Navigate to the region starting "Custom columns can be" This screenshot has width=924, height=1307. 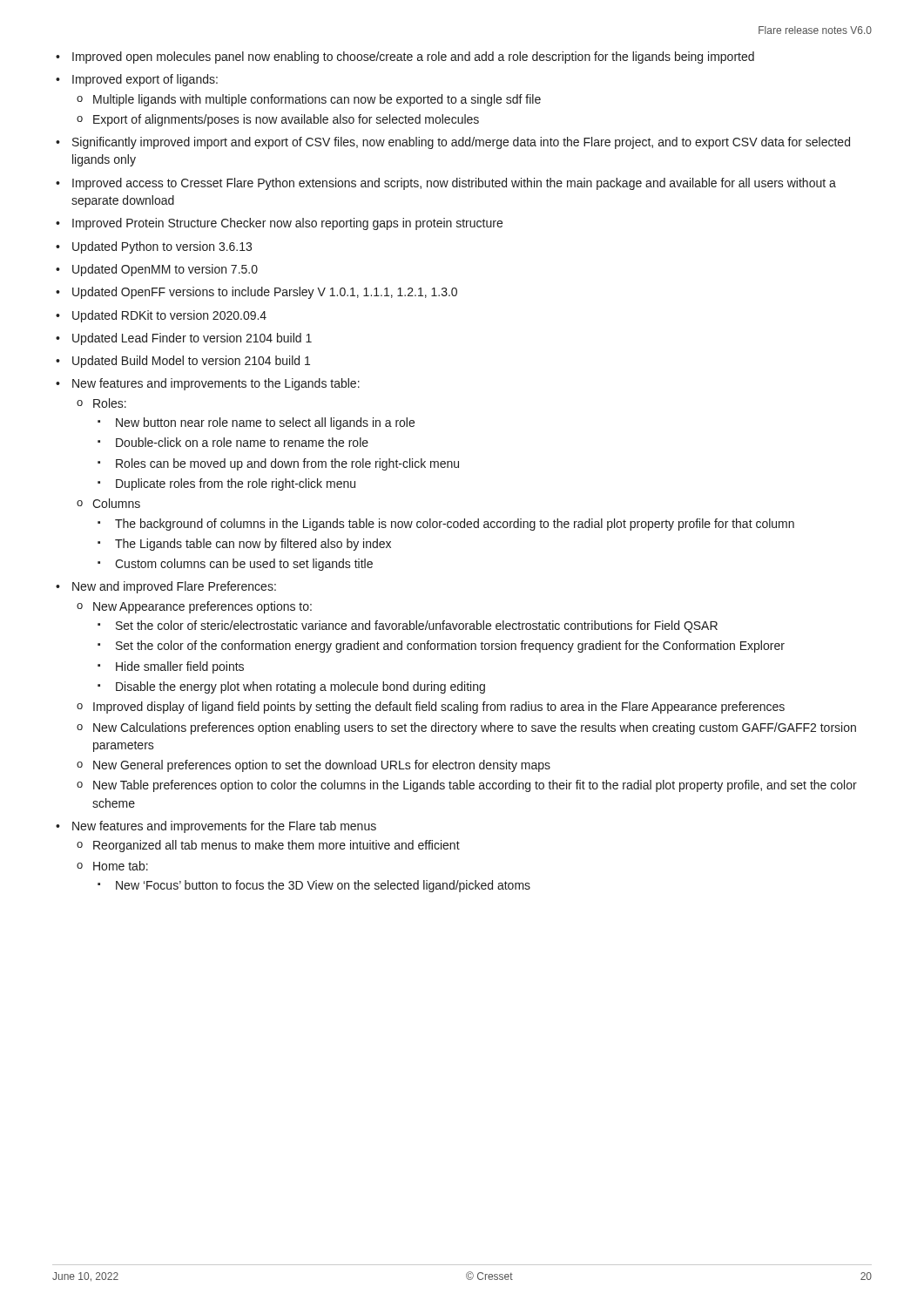[244, 564]
